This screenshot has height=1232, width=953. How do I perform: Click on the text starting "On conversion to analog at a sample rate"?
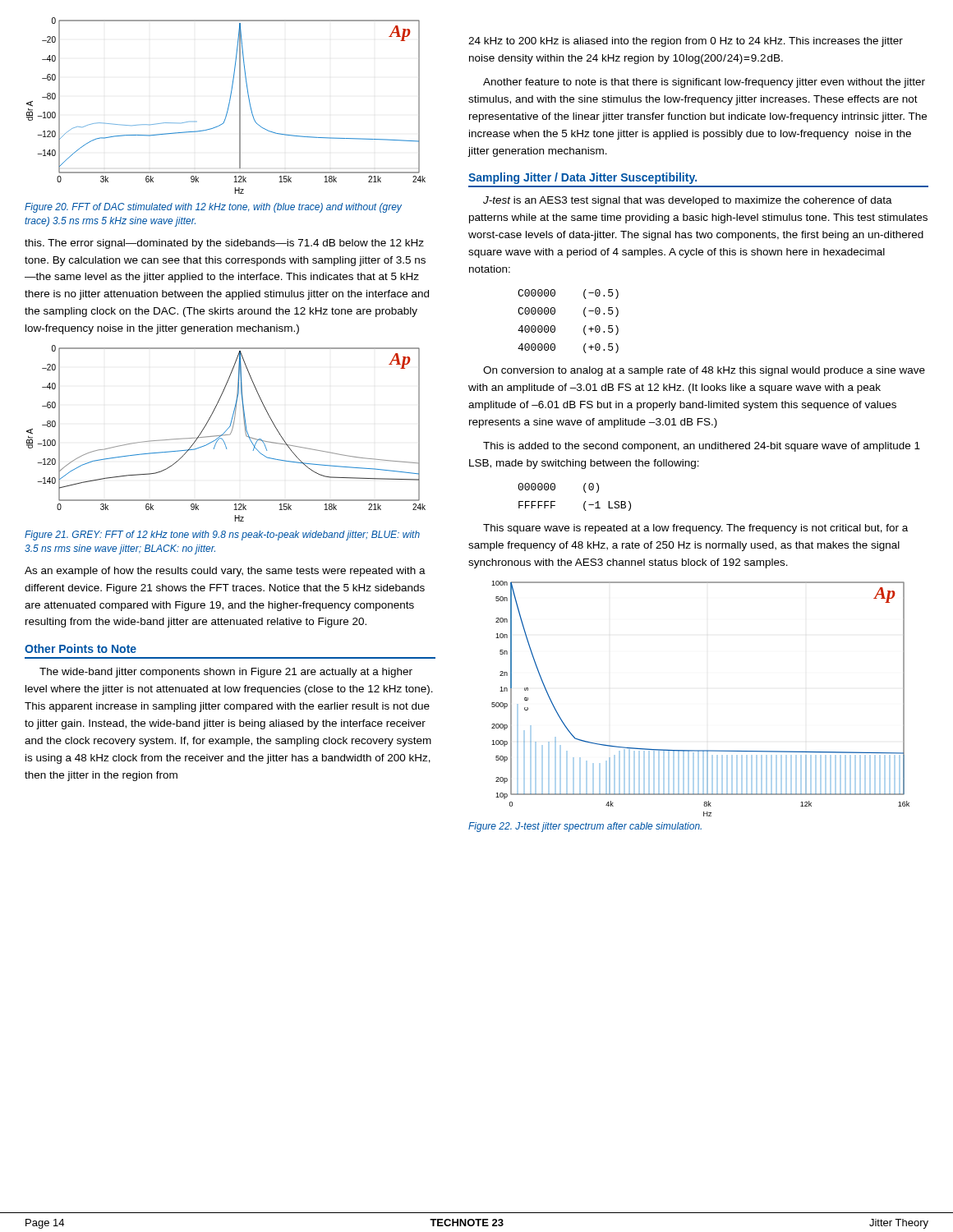point(698,397)
